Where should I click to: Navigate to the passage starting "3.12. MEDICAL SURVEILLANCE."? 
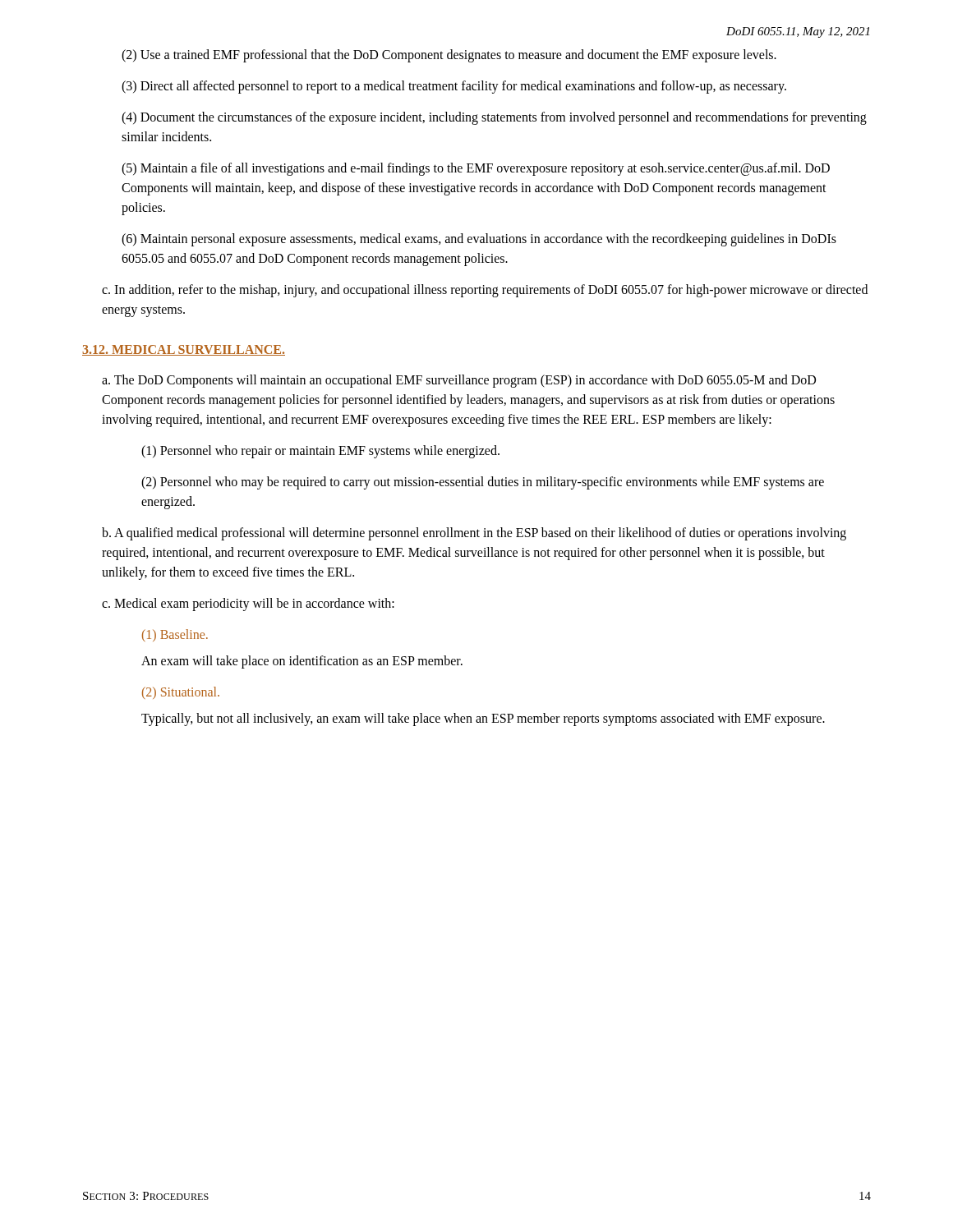[x=184, y=349]
